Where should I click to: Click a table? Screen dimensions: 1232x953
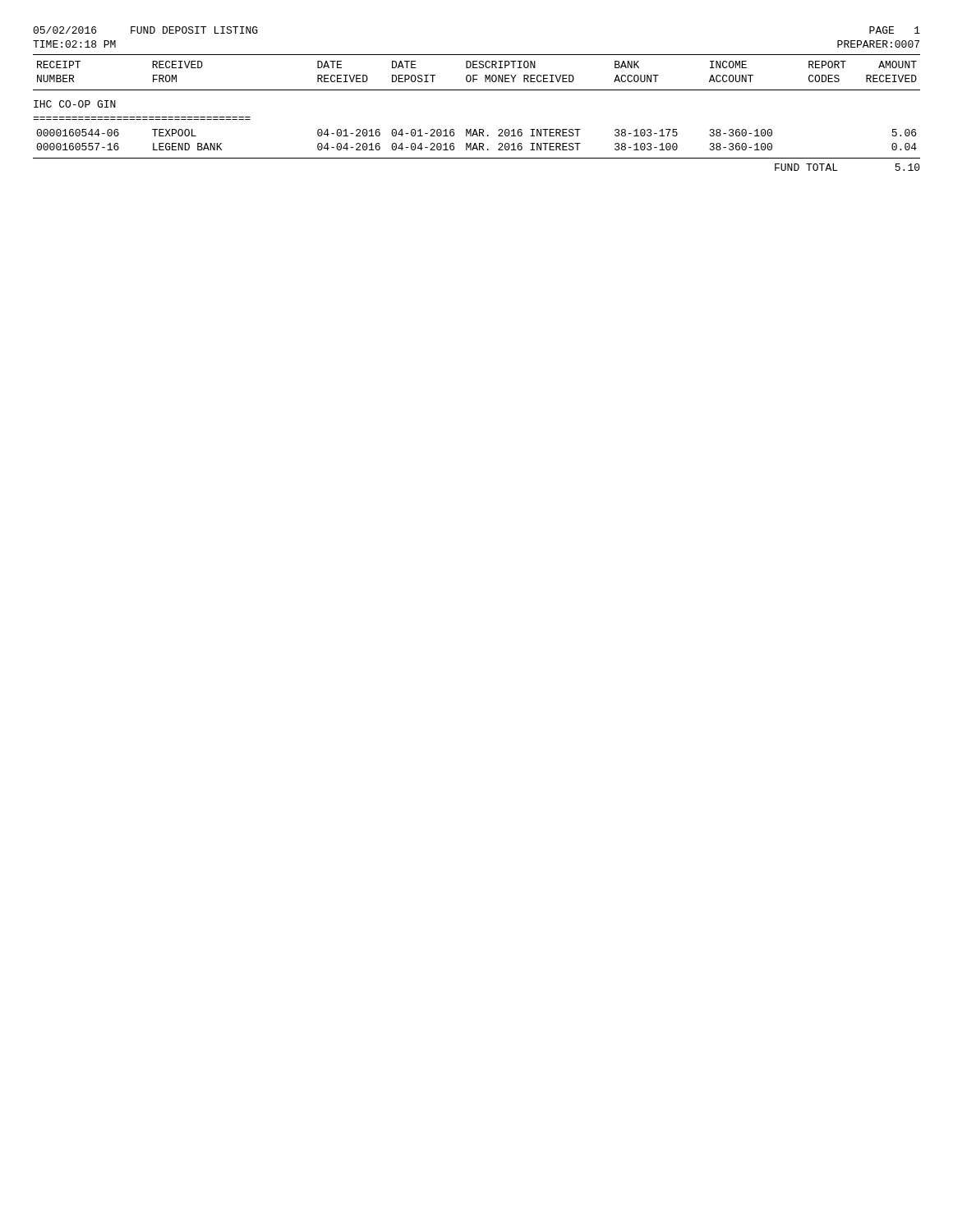click(x=476, y=116)
